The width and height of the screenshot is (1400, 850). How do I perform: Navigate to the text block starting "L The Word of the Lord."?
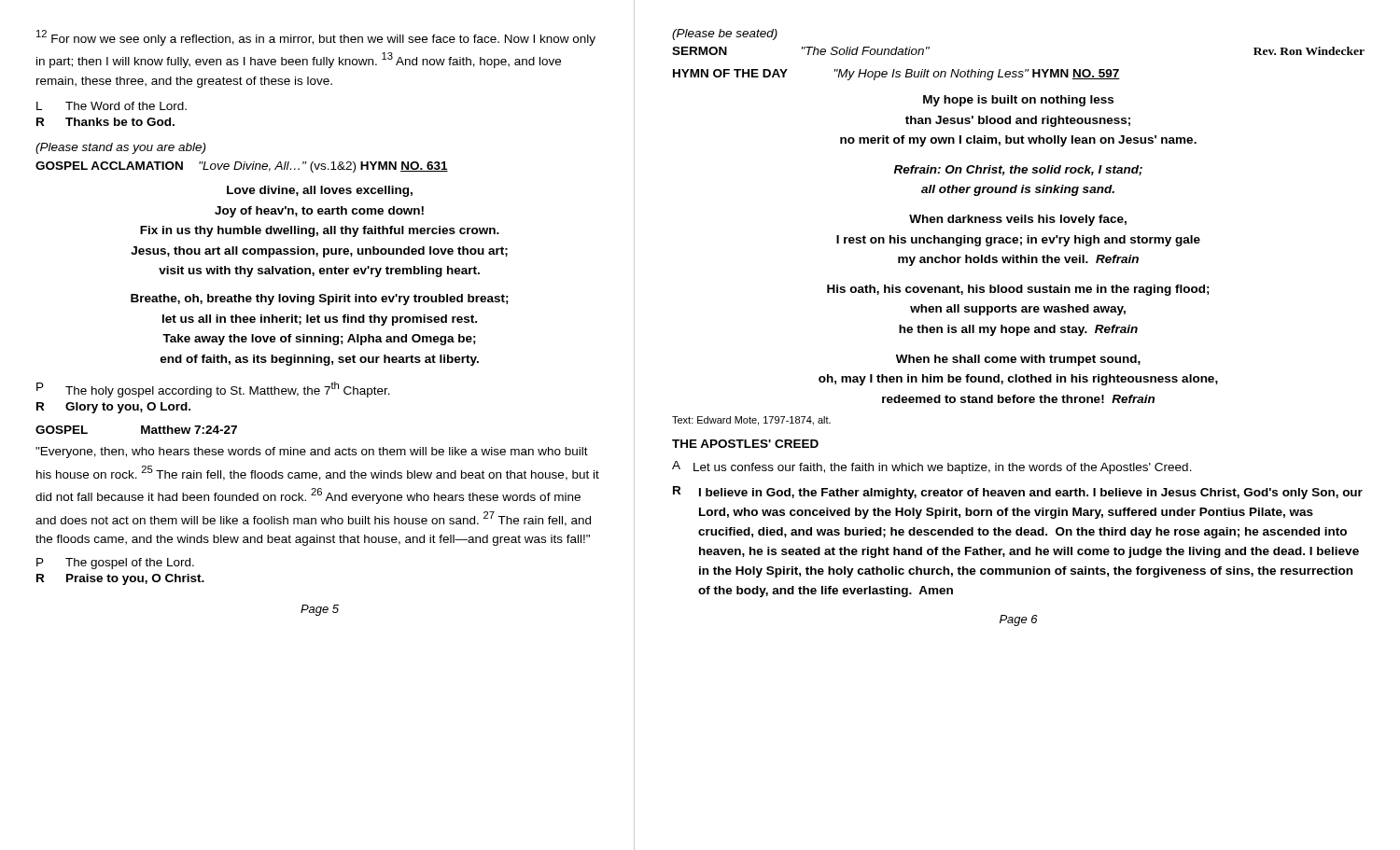(112, 106)
